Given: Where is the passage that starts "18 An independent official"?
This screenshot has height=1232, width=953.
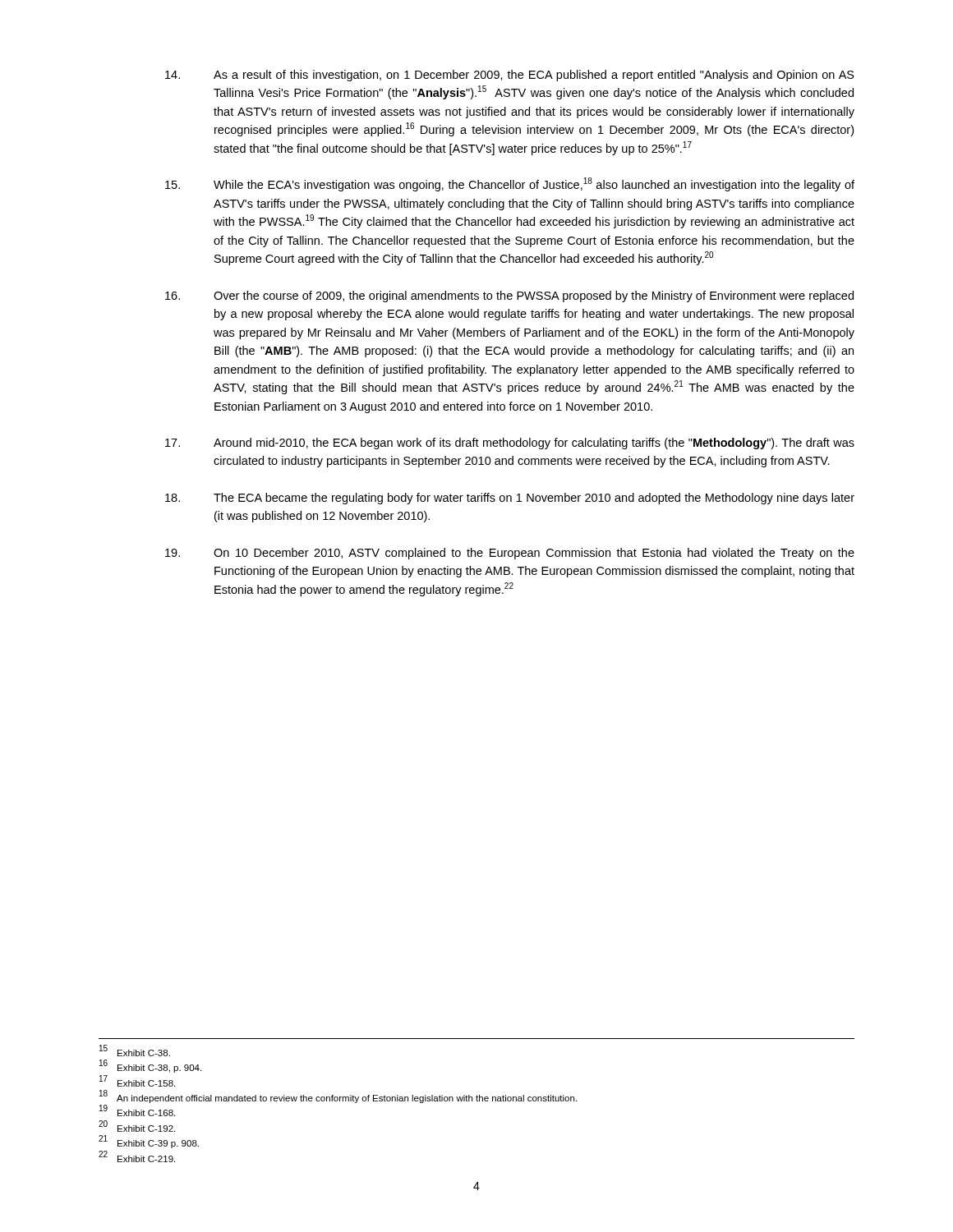Looking at the screenshot, I should coord(338,1098).
